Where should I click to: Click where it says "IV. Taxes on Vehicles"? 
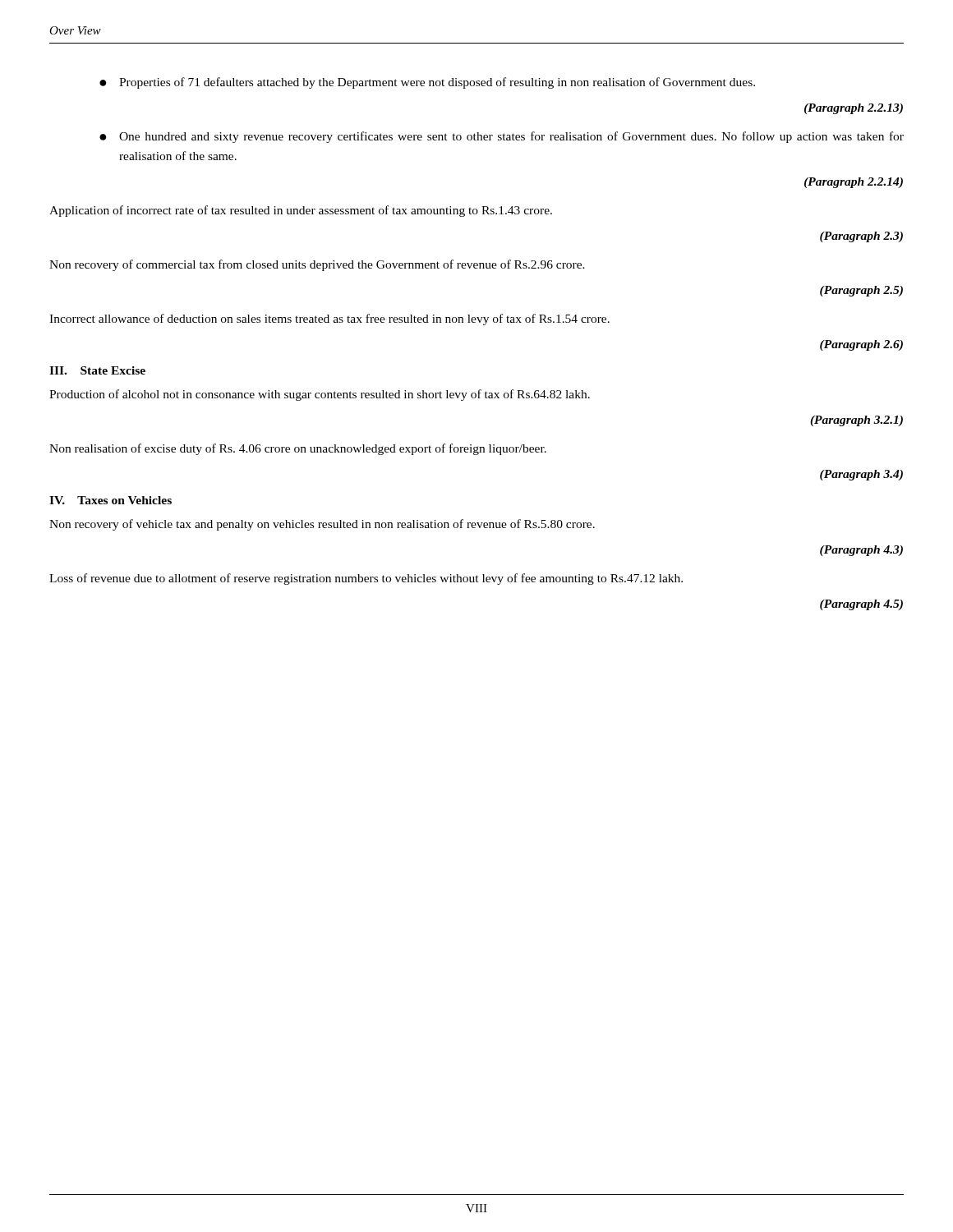tap(111, 500)
